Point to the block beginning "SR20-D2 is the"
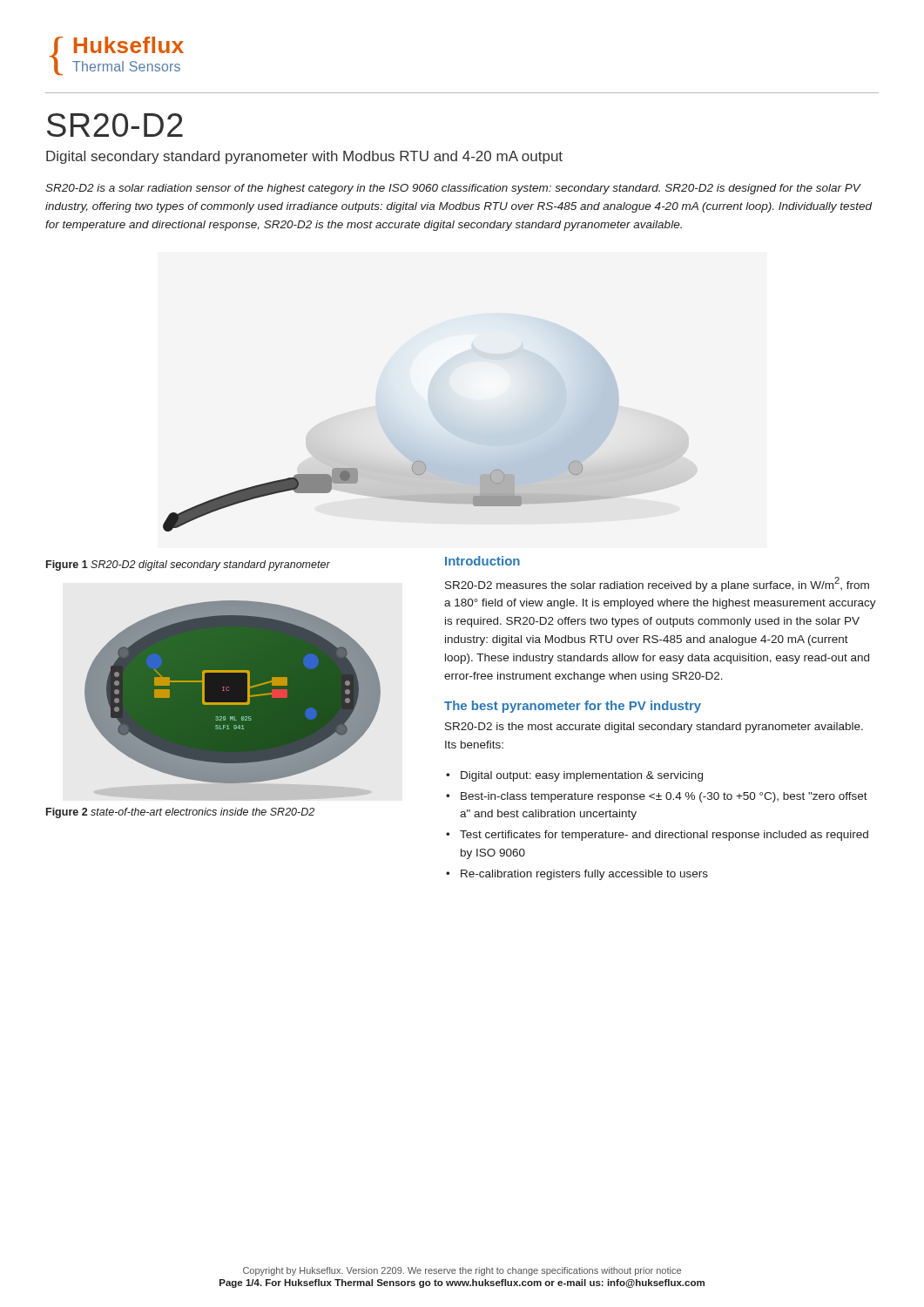This screenshot has width=924, height=1307. click(x=654, y=735)
